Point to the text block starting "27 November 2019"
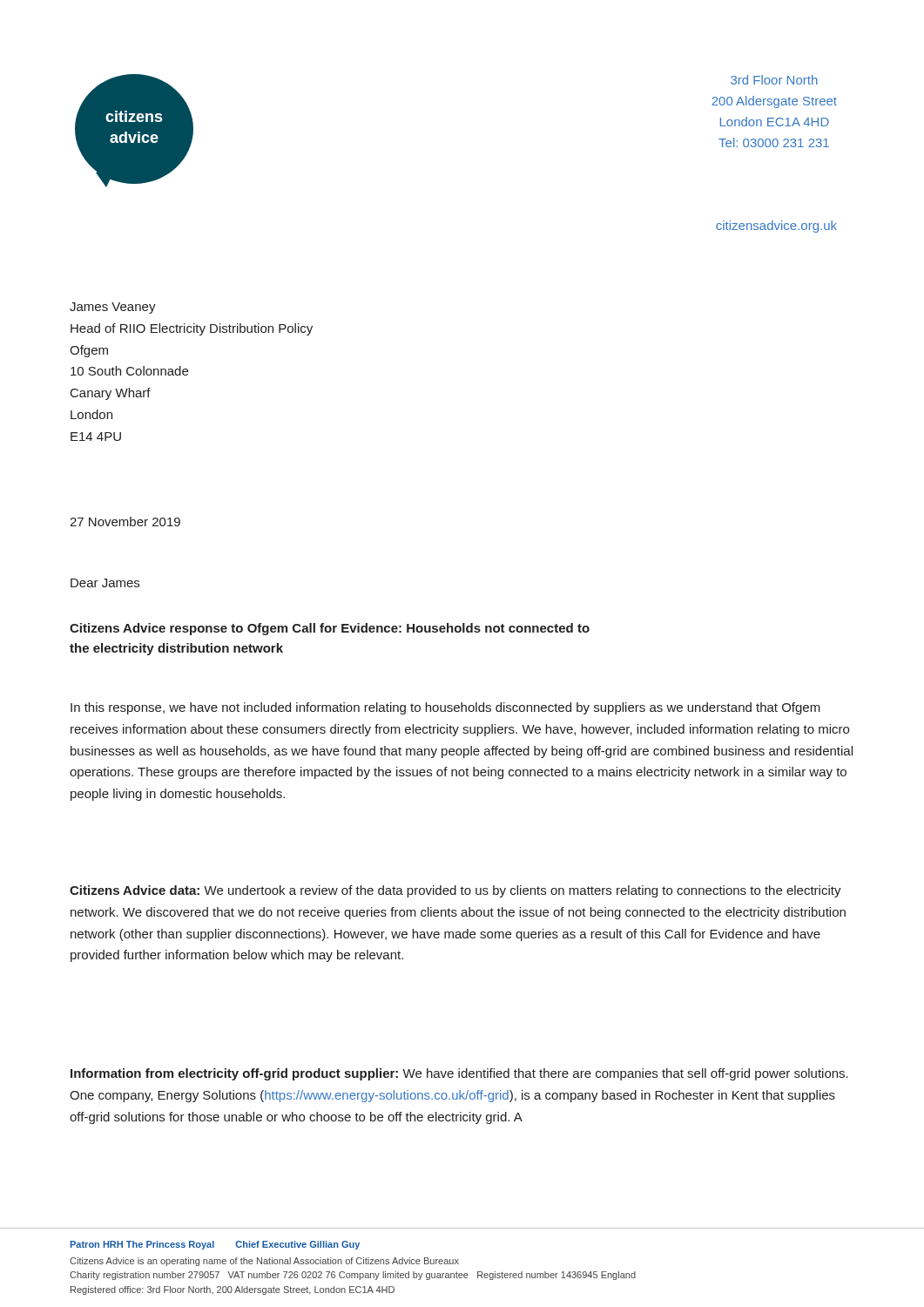The image size is (924, 1307). point(125,521)
